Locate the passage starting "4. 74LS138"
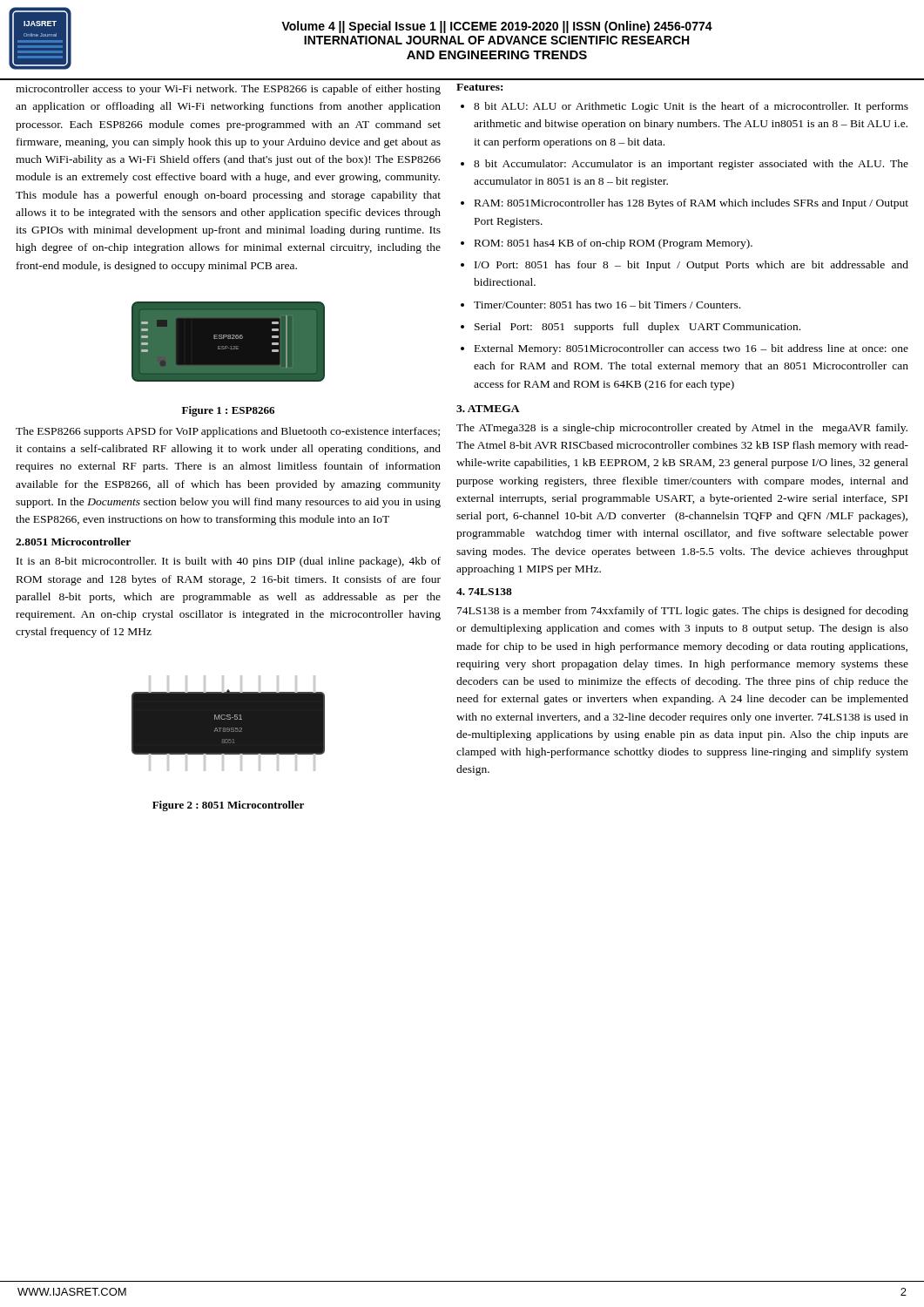Viewport: 924px width, 1307px height. click(x=484, y=591)
